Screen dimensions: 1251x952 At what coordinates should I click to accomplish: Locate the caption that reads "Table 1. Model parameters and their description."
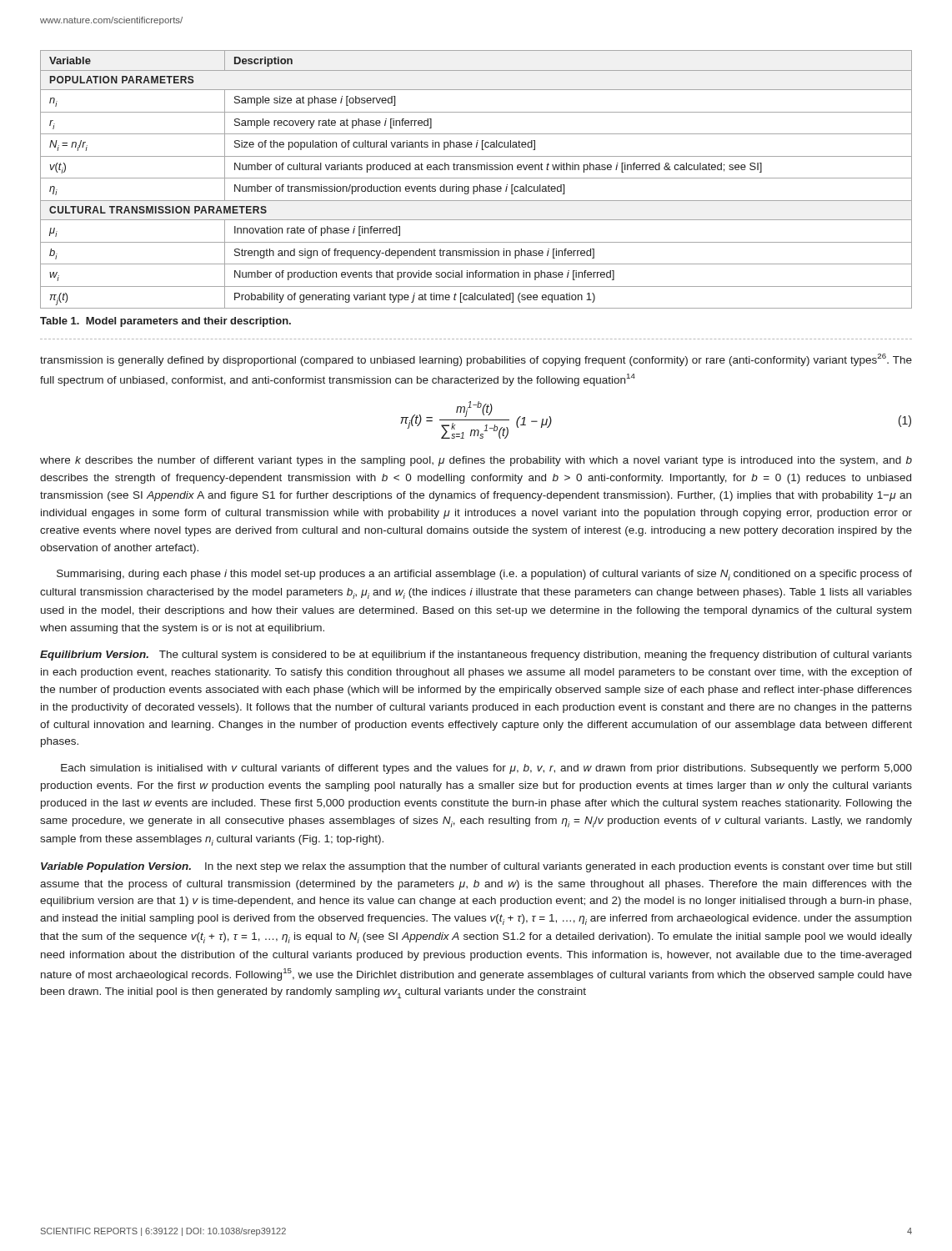pos(166,321)
